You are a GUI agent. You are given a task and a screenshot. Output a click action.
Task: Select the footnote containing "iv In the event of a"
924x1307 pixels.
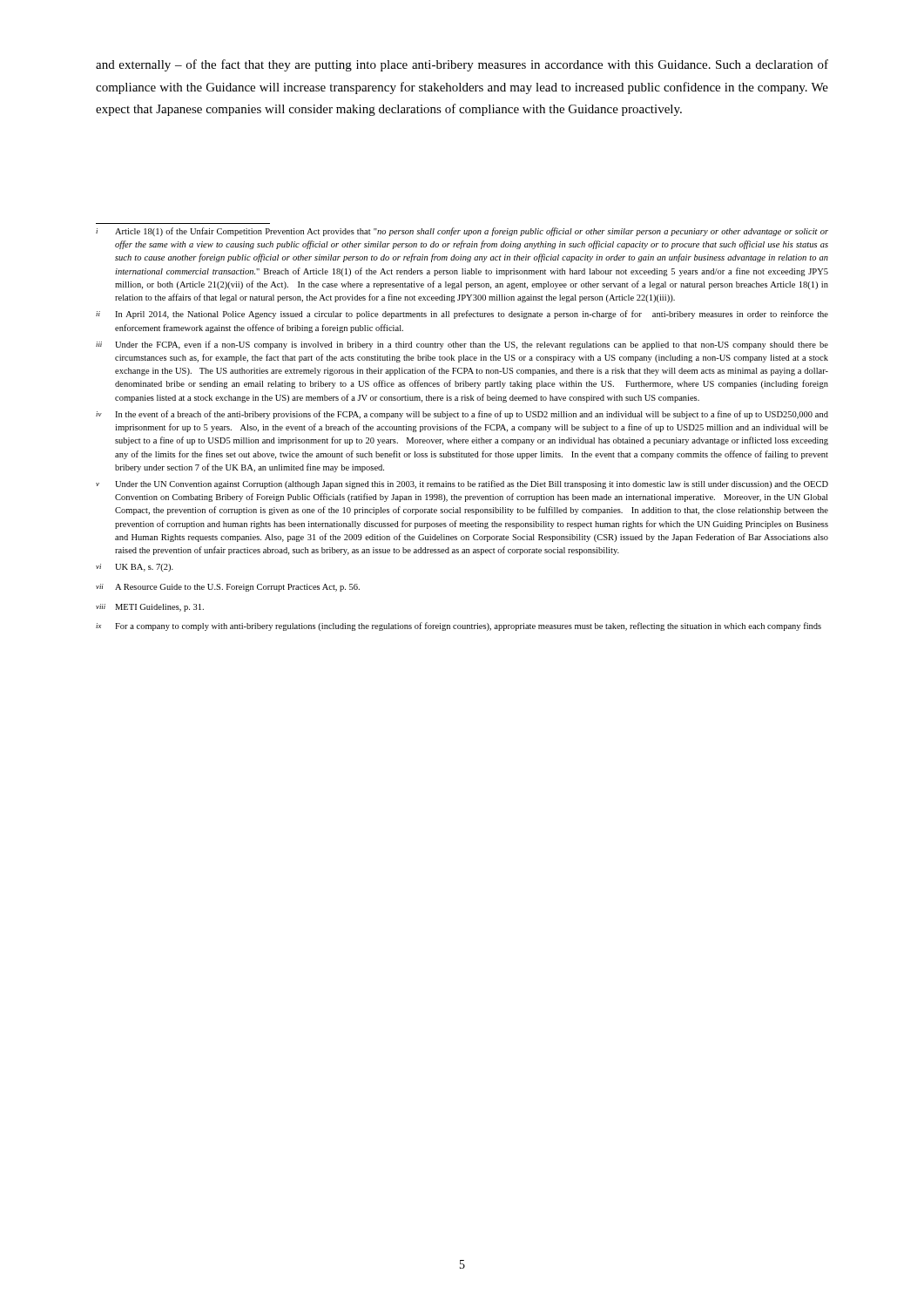tap(462, 441)
